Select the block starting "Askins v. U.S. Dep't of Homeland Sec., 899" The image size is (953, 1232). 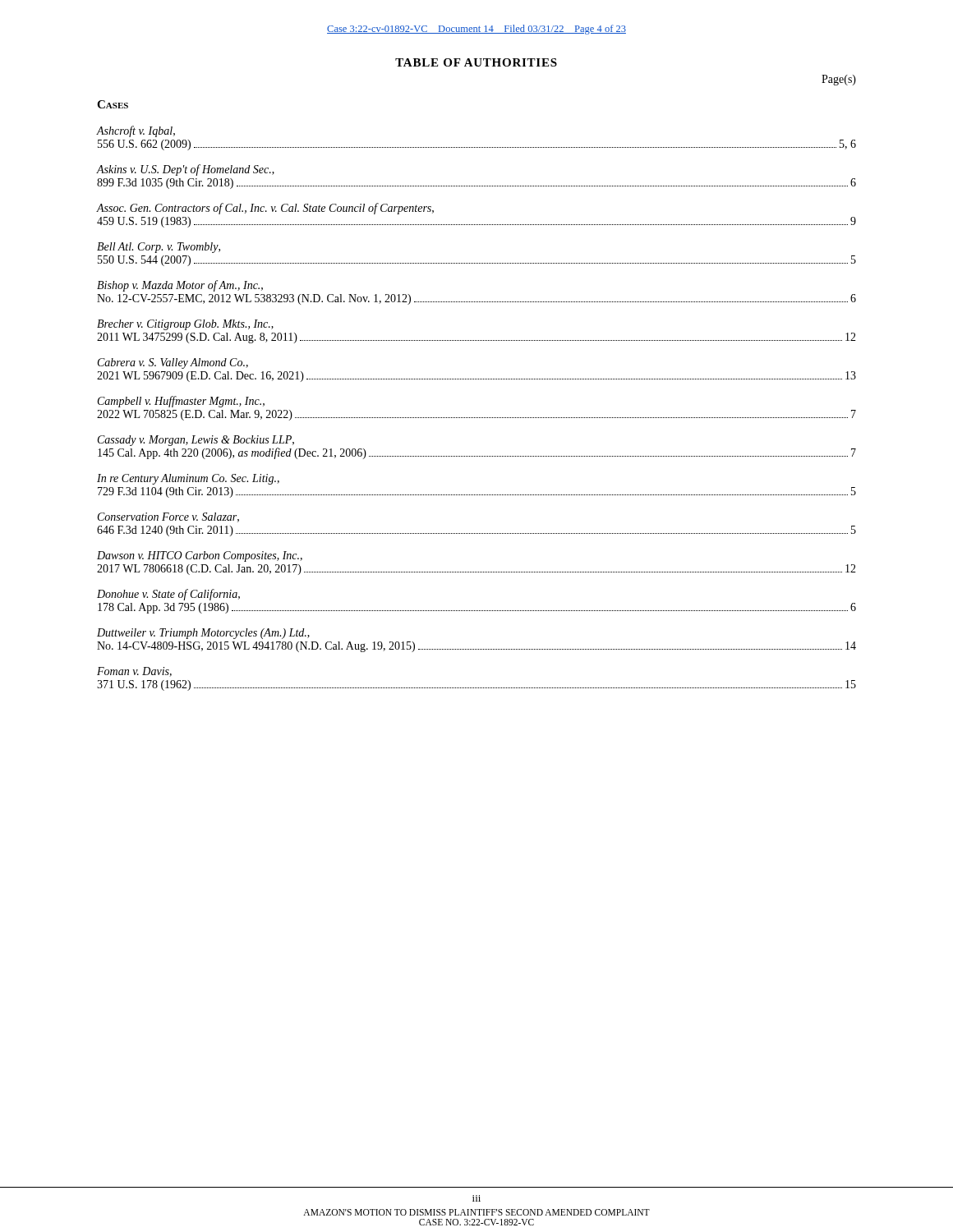click(476, 177)
